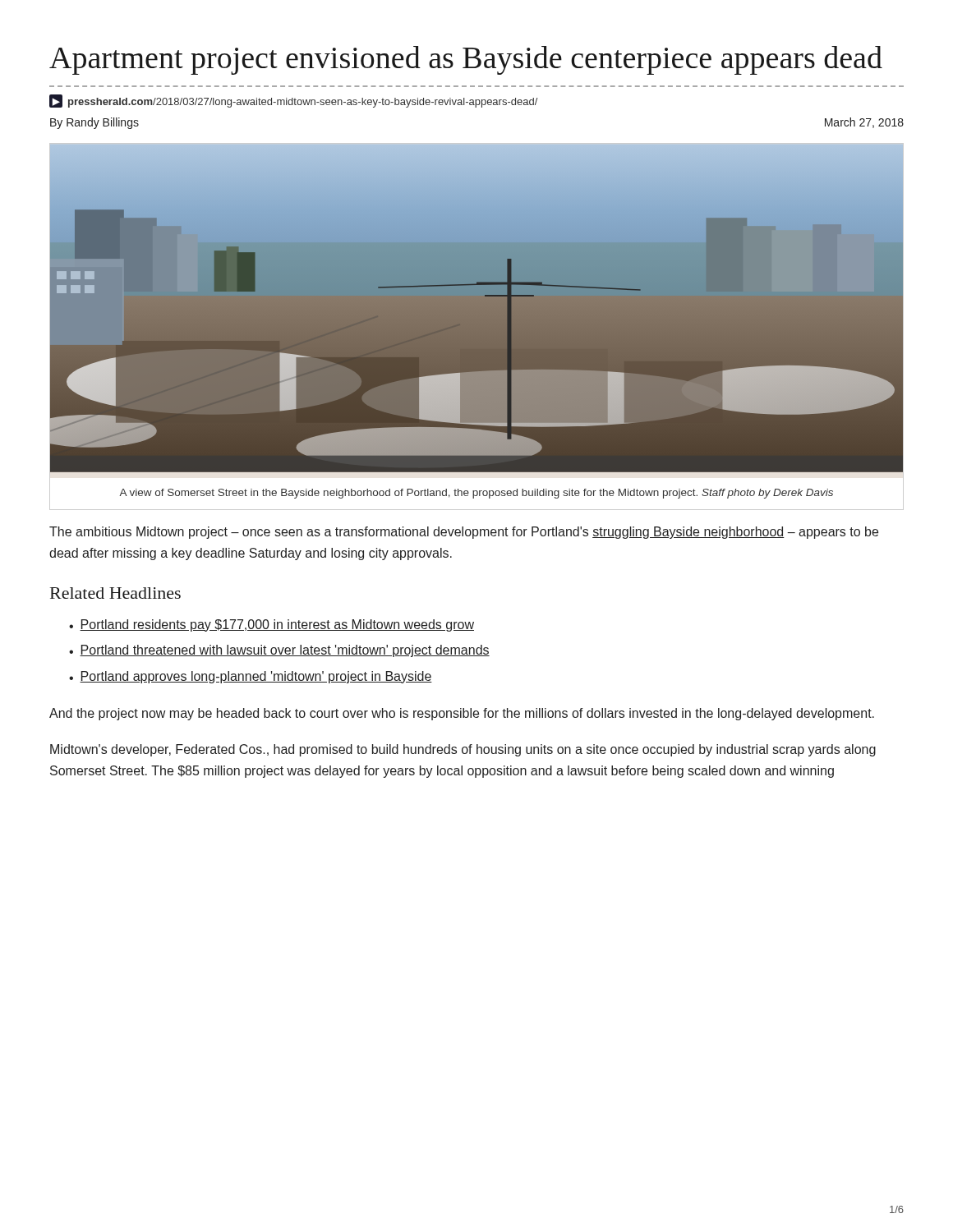Image resolution: width=953 pixels, height=1232 pixels.
Task: Locate the text with the text "By Randy Billings March 27, 2018"
Action: pos(96,123)
